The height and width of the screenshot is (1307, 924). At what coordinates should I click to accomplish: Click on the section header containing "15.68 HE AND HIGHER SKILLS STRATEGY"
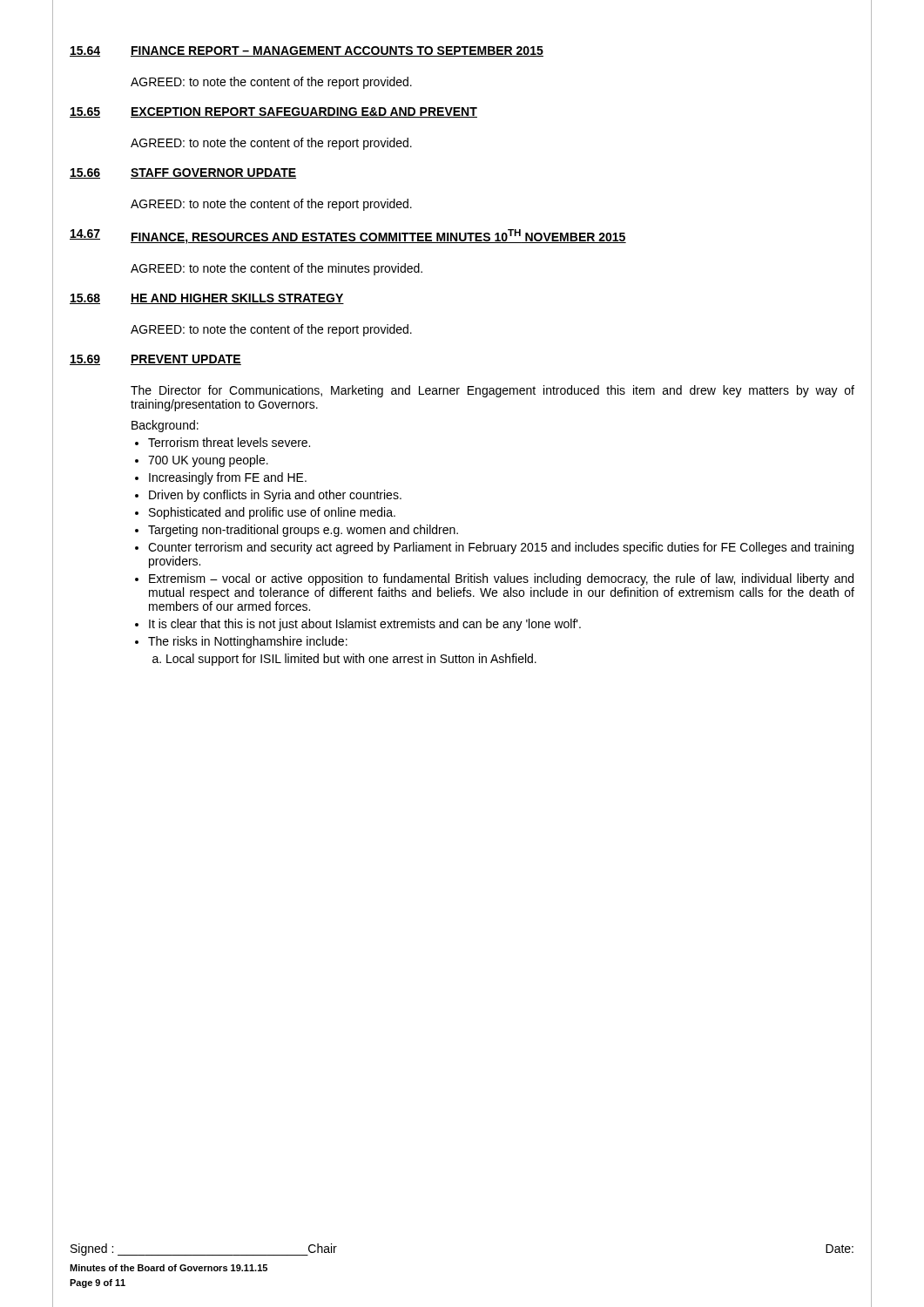coord(207,299)
